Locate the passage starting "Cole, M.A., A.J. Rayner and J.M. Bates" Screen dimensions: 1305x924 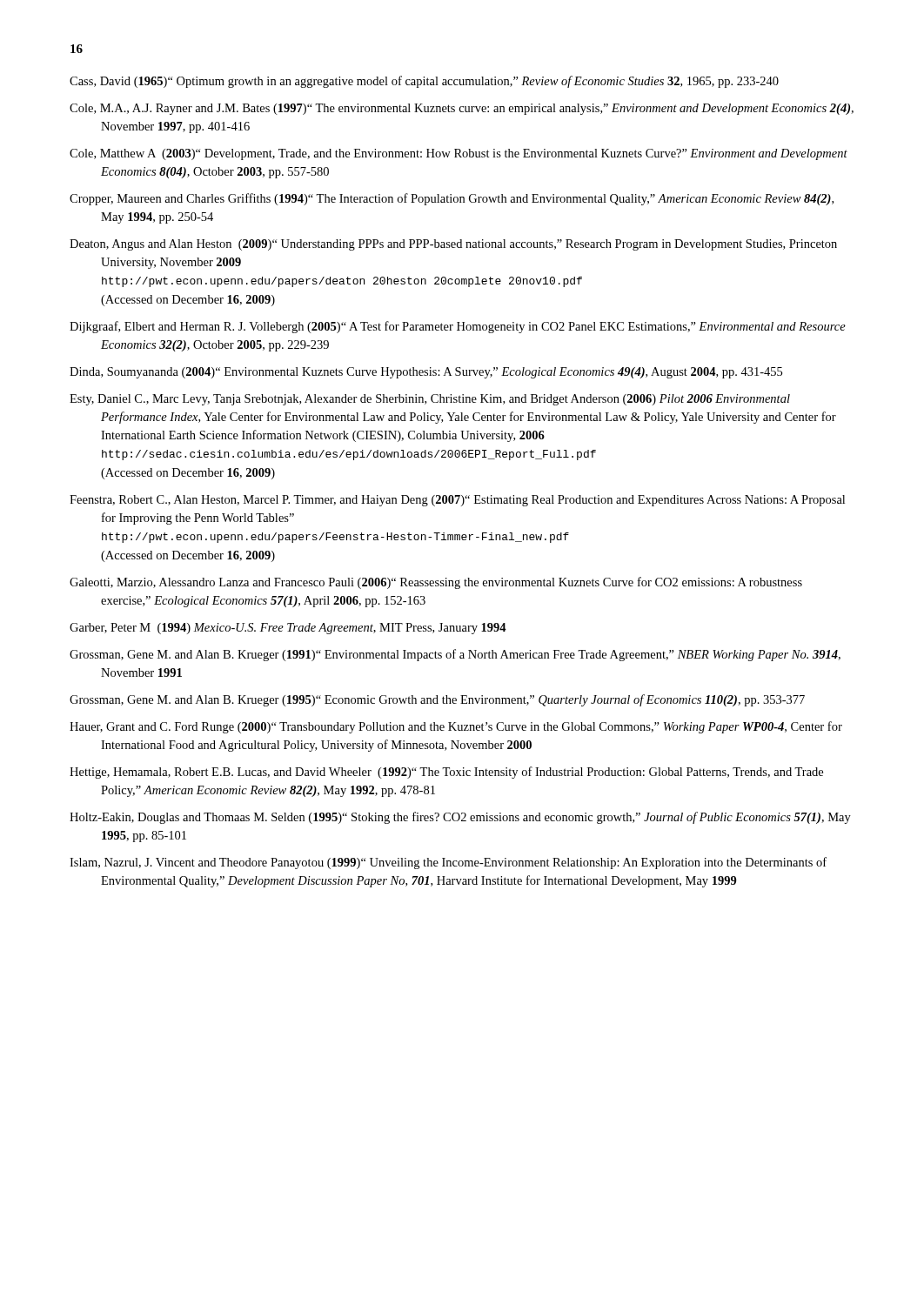[462, 117]
